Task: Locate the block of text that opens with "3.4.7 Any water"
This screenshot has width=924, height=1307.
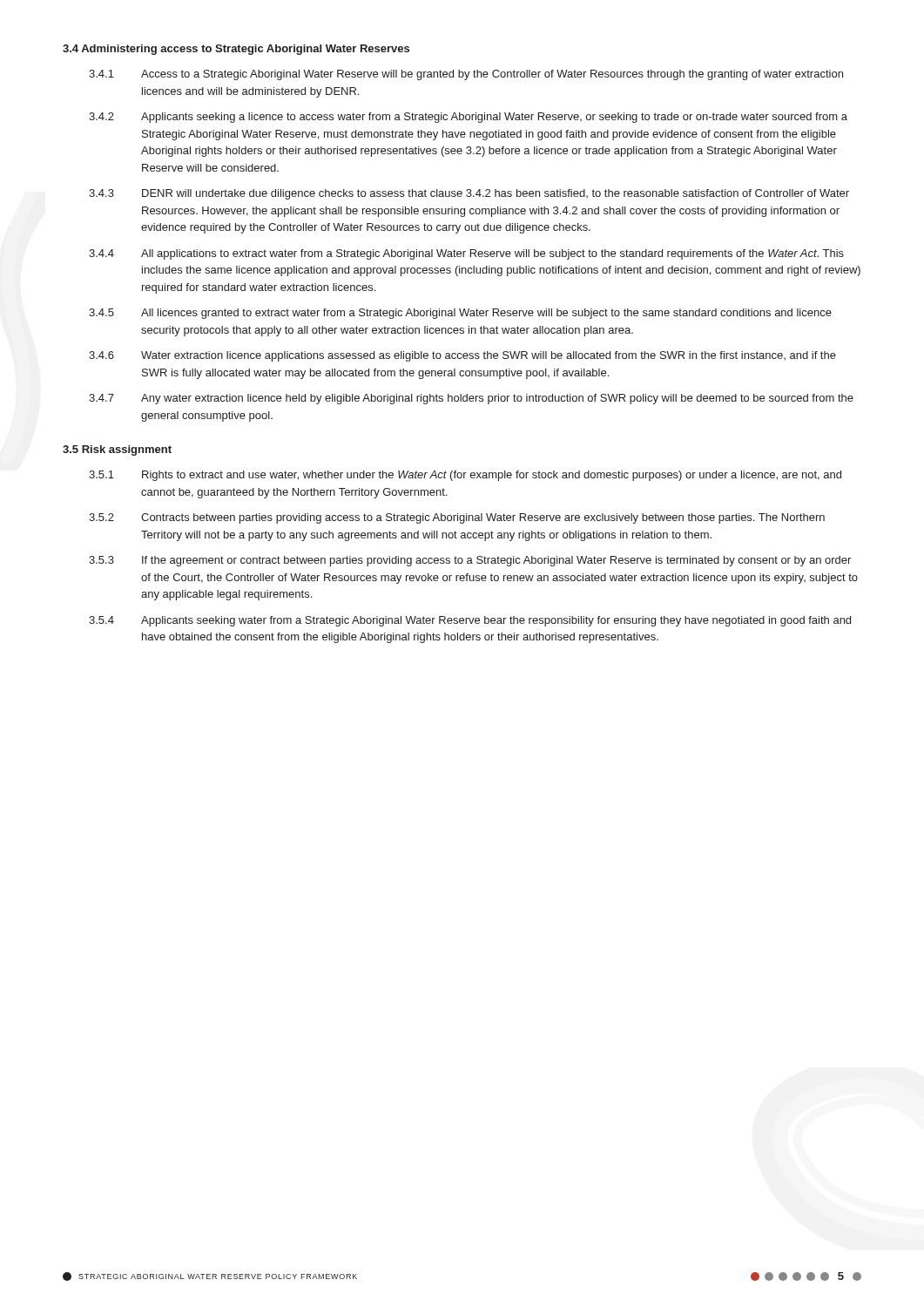Action: 475,406
